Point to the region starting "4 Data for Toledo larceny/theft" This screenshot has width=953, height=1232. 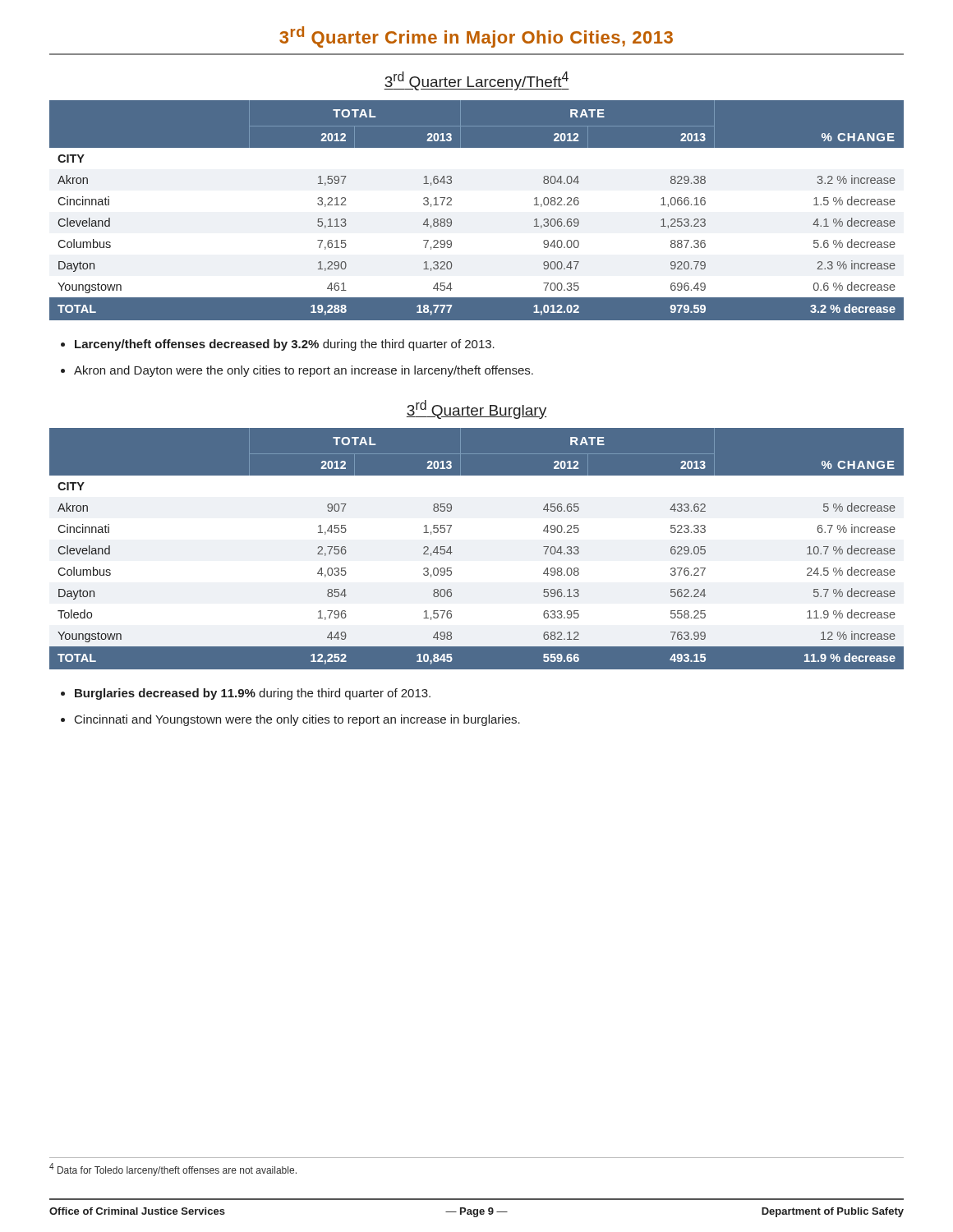173,1169
